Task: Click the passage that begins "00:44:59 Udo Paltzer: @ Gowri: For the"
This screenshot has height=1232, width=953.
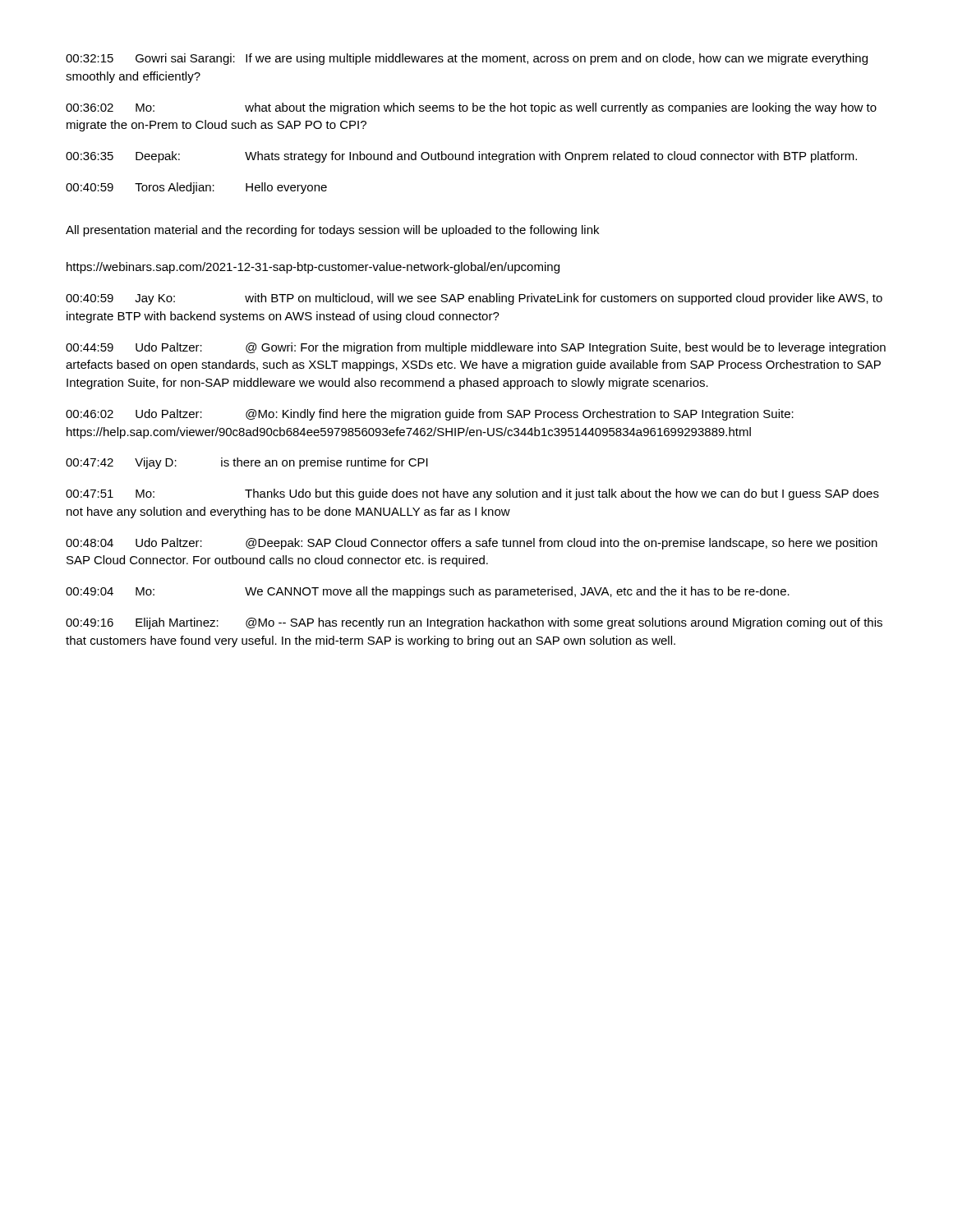Action: click(x=476, y=364)
